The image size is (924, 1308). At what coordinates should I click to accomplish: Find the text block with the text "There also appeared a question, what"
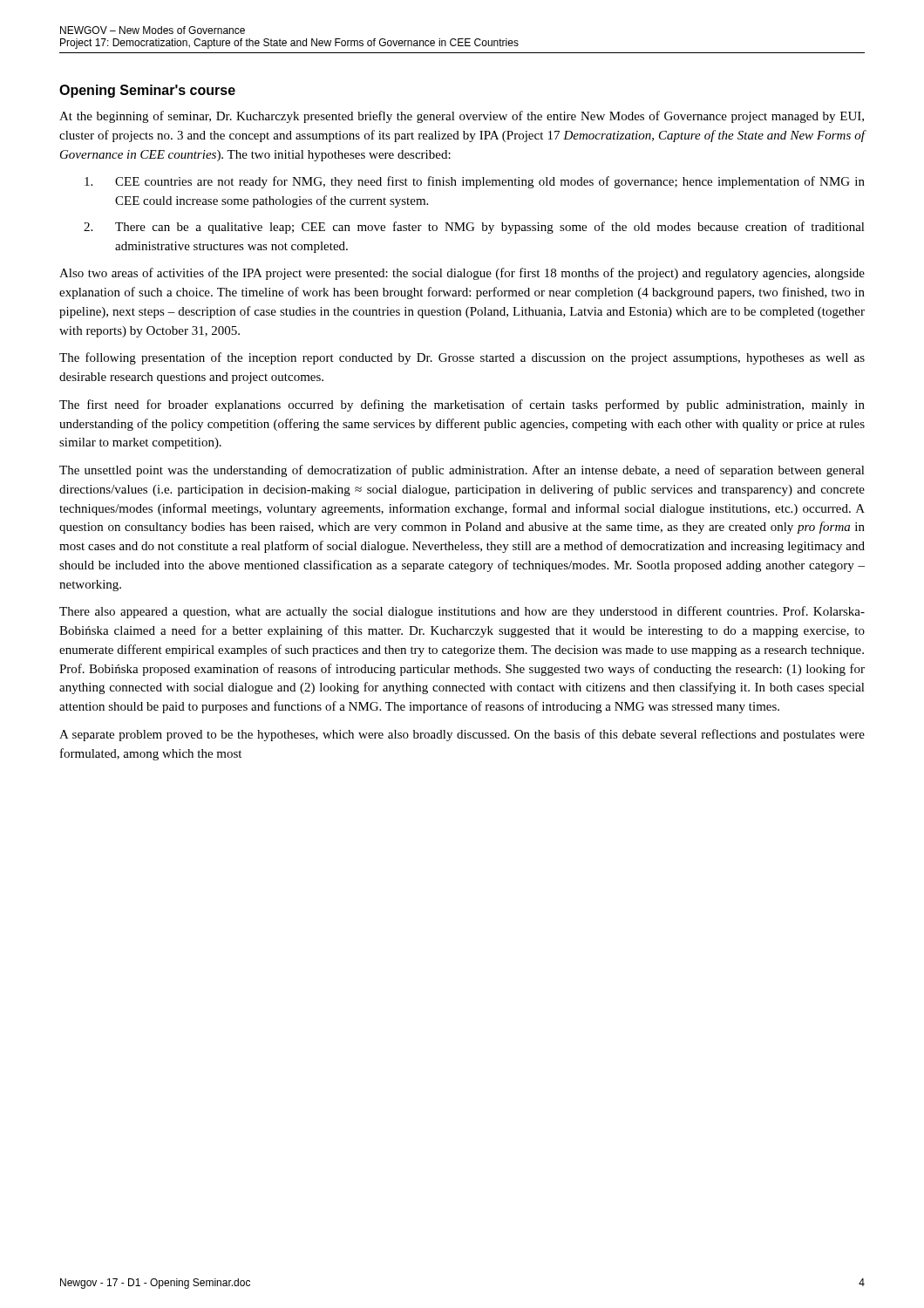[462, 659]
